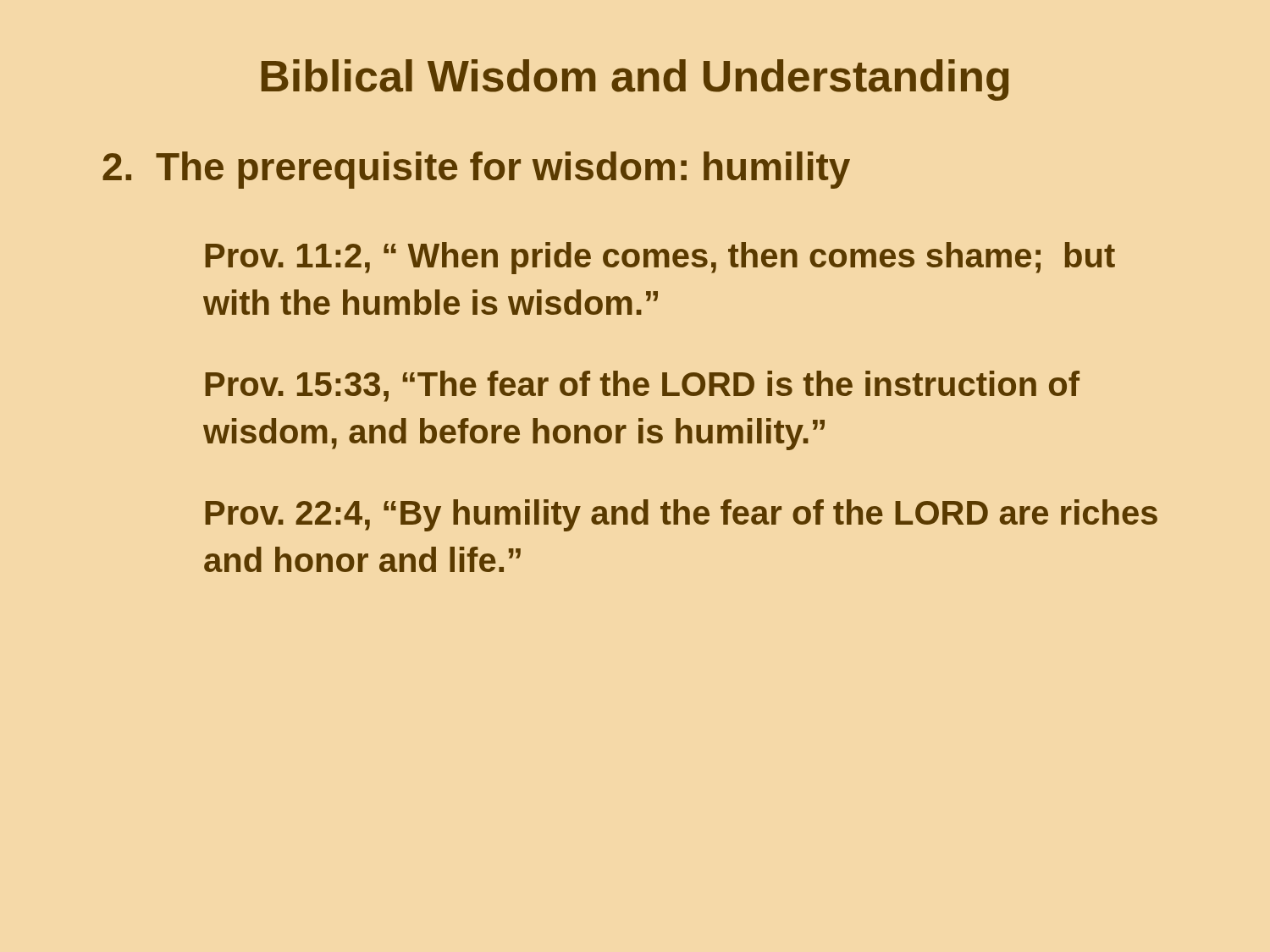
Task: Navigate to the text block starting "Prov. 22:4, “By"
Action: [681, 536]
